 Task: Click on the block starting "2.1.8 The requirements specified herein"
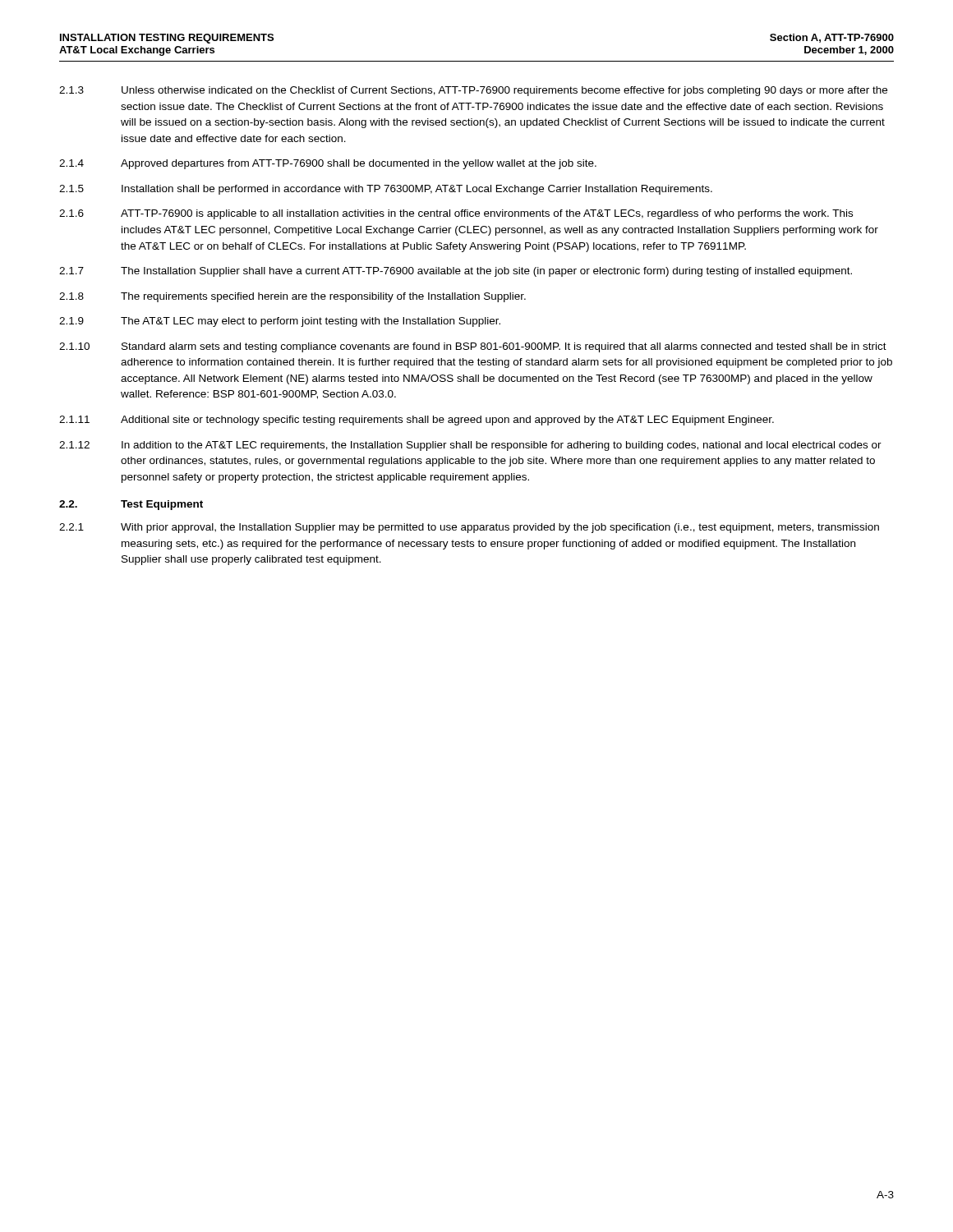(x=476, y=296)
